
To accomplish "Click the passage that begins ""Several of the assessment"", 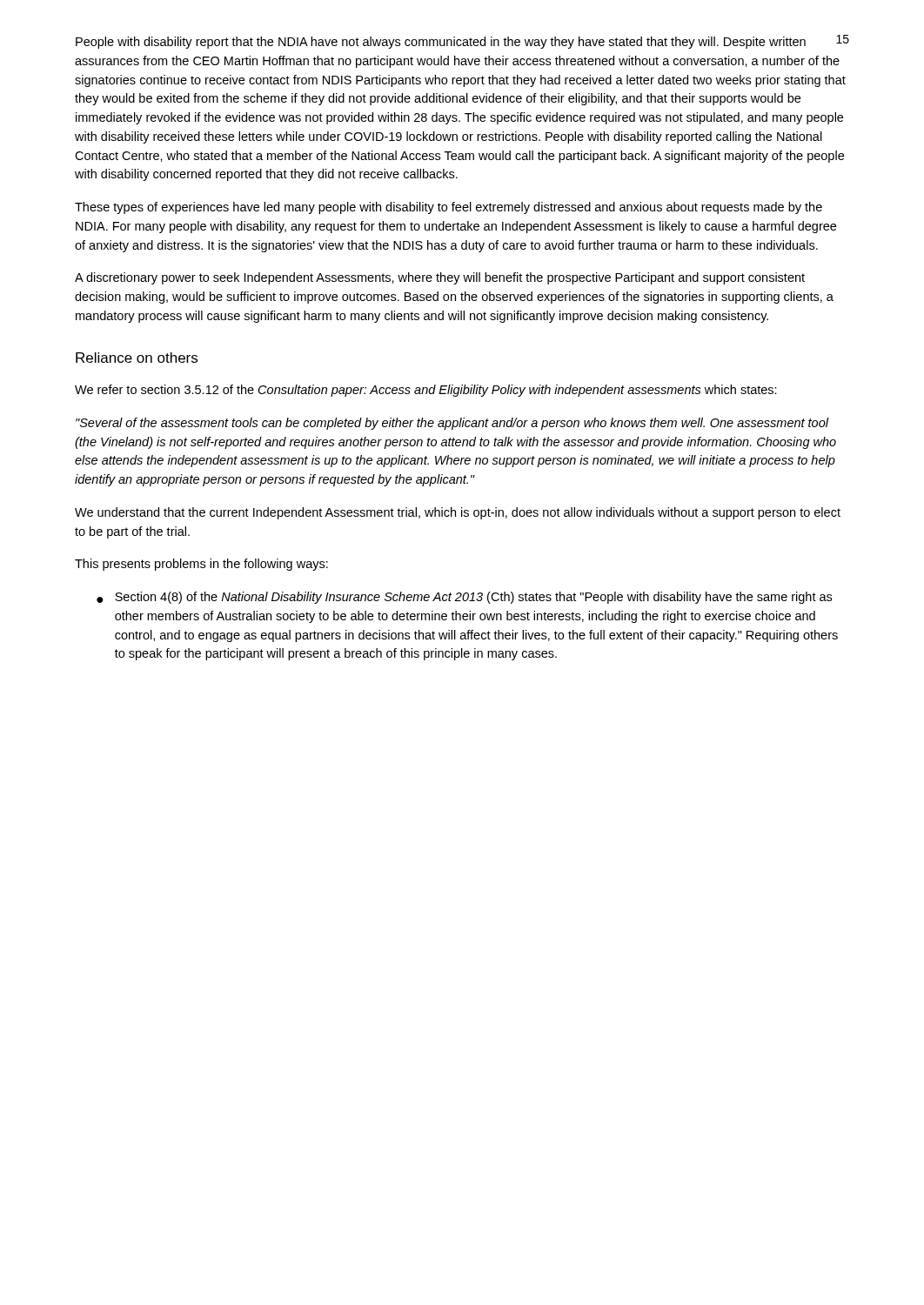I will pos(462,452).
